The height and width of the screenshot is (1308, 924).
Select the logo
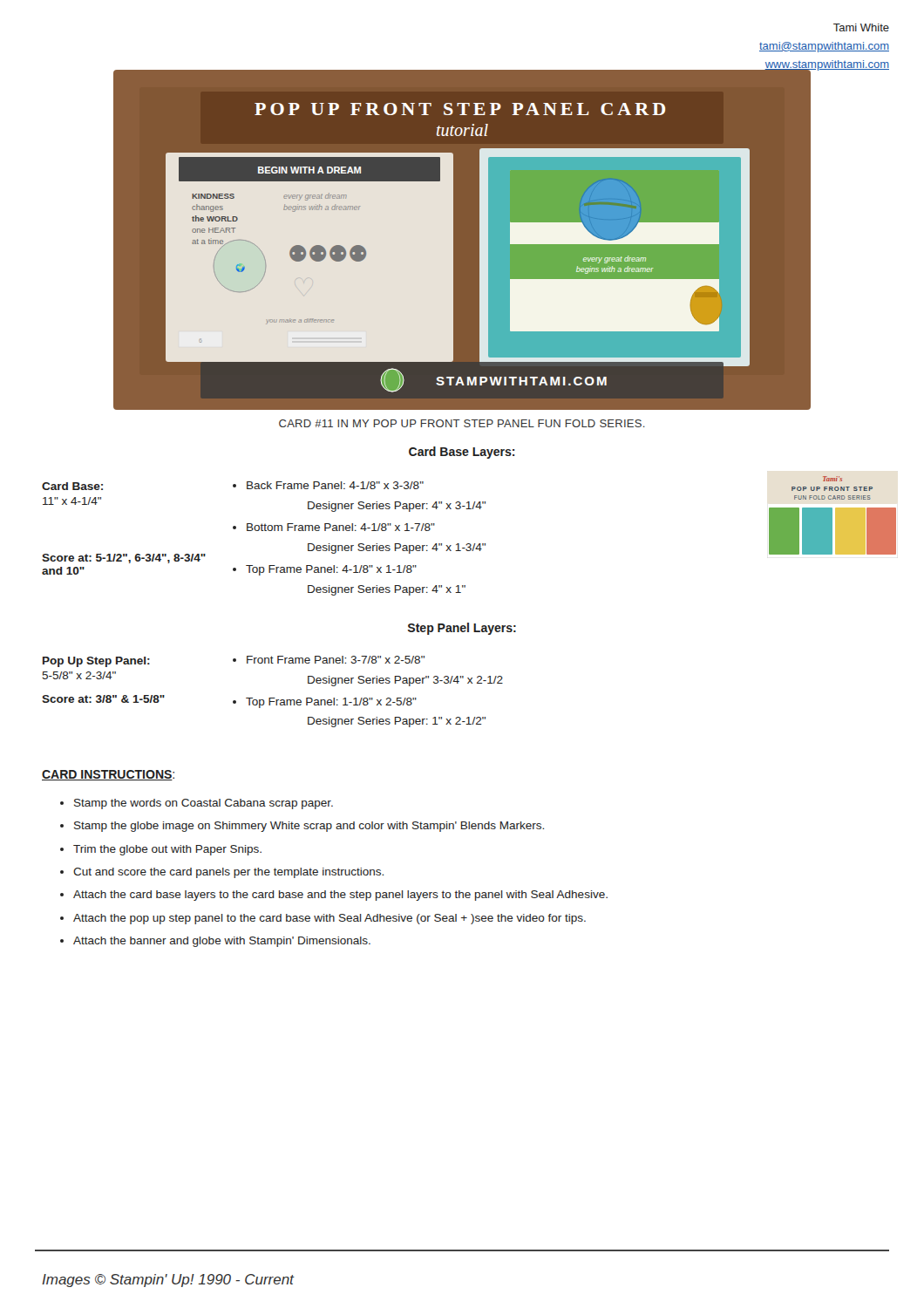[x=832, y=516]
